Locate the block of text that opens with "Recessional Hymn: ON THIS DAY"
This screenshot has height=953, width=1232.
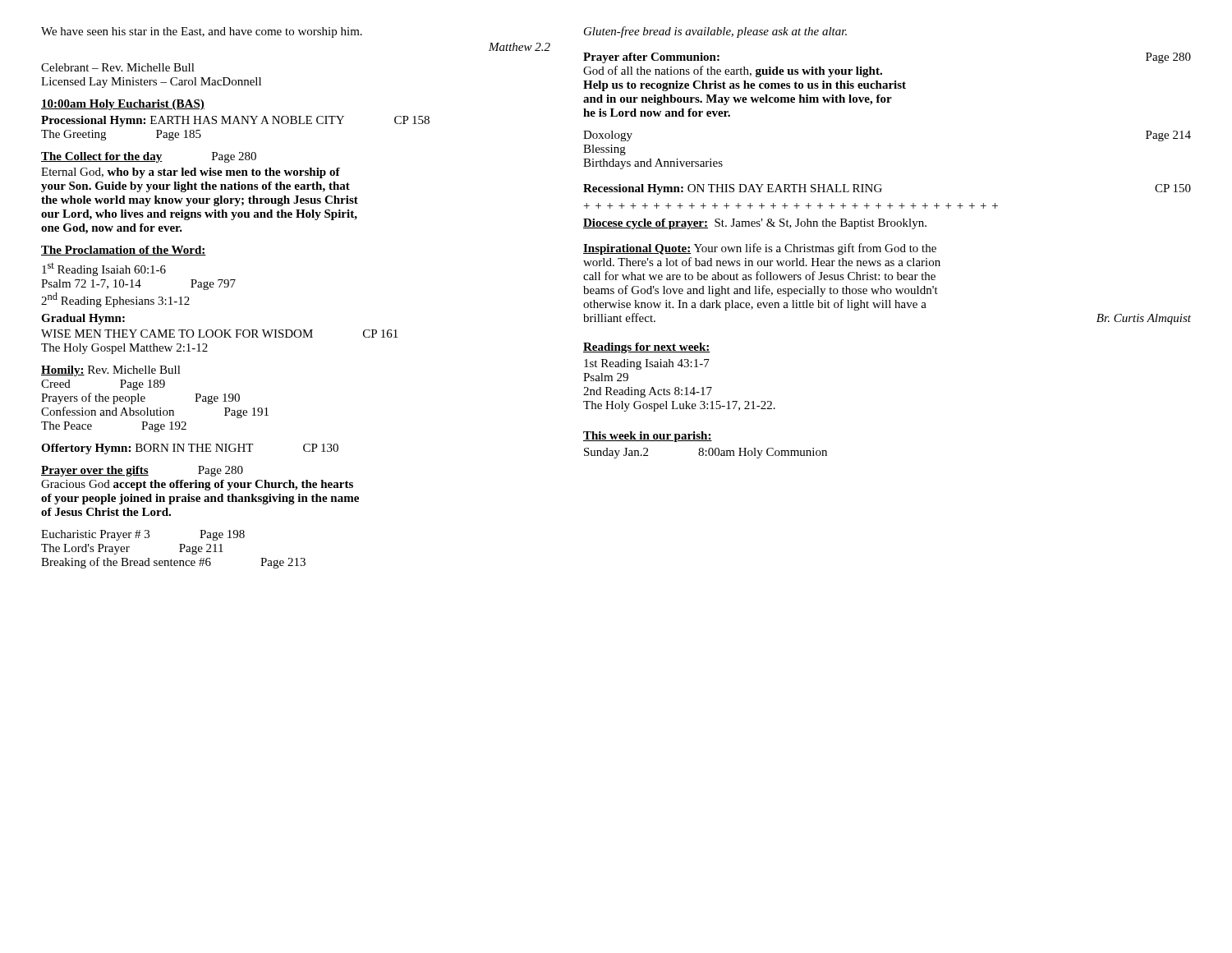(x=887, y=189)
